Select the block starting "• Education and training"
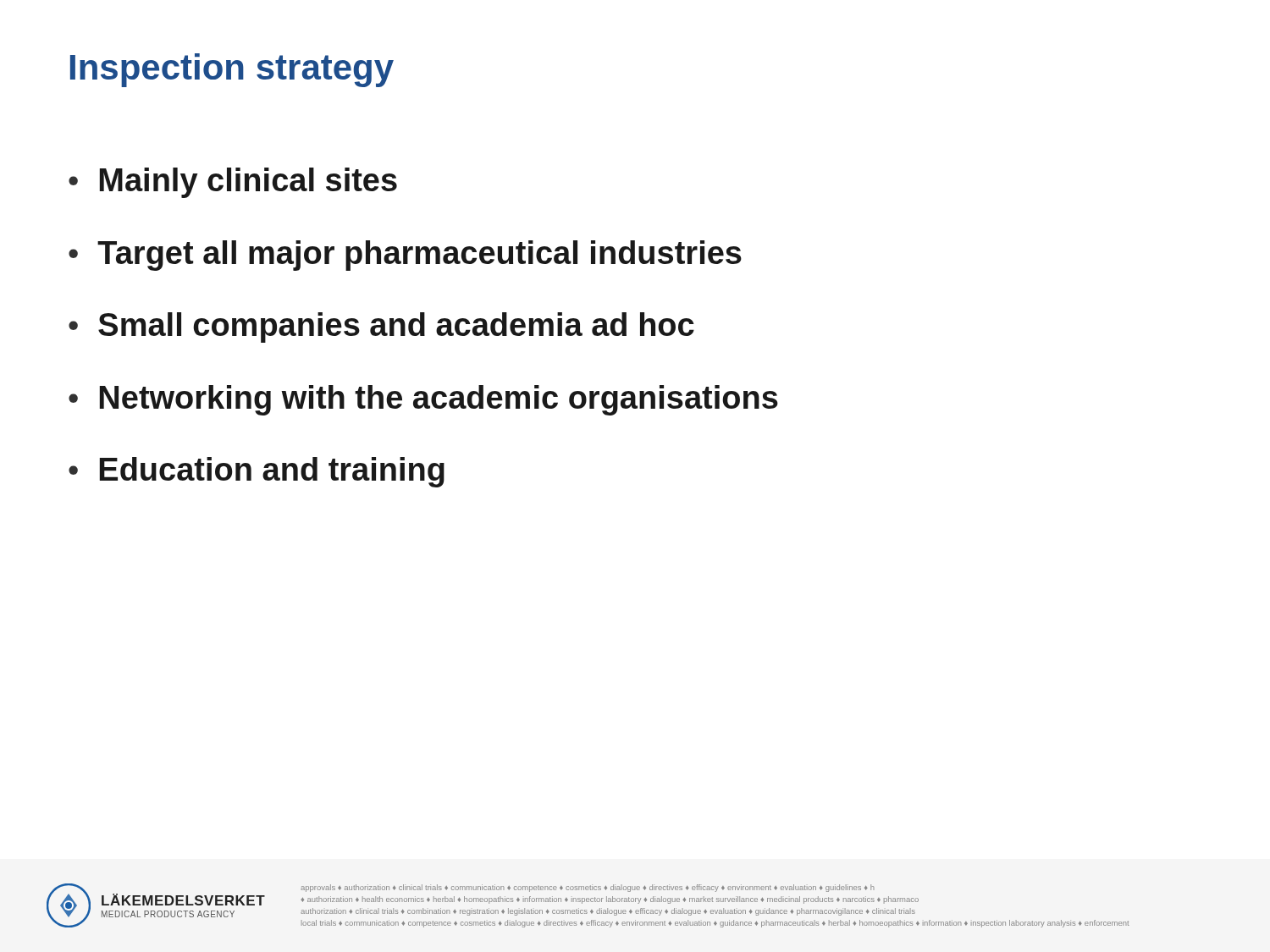This screenshot has height=952, width=1270. [x=257, y=471]
